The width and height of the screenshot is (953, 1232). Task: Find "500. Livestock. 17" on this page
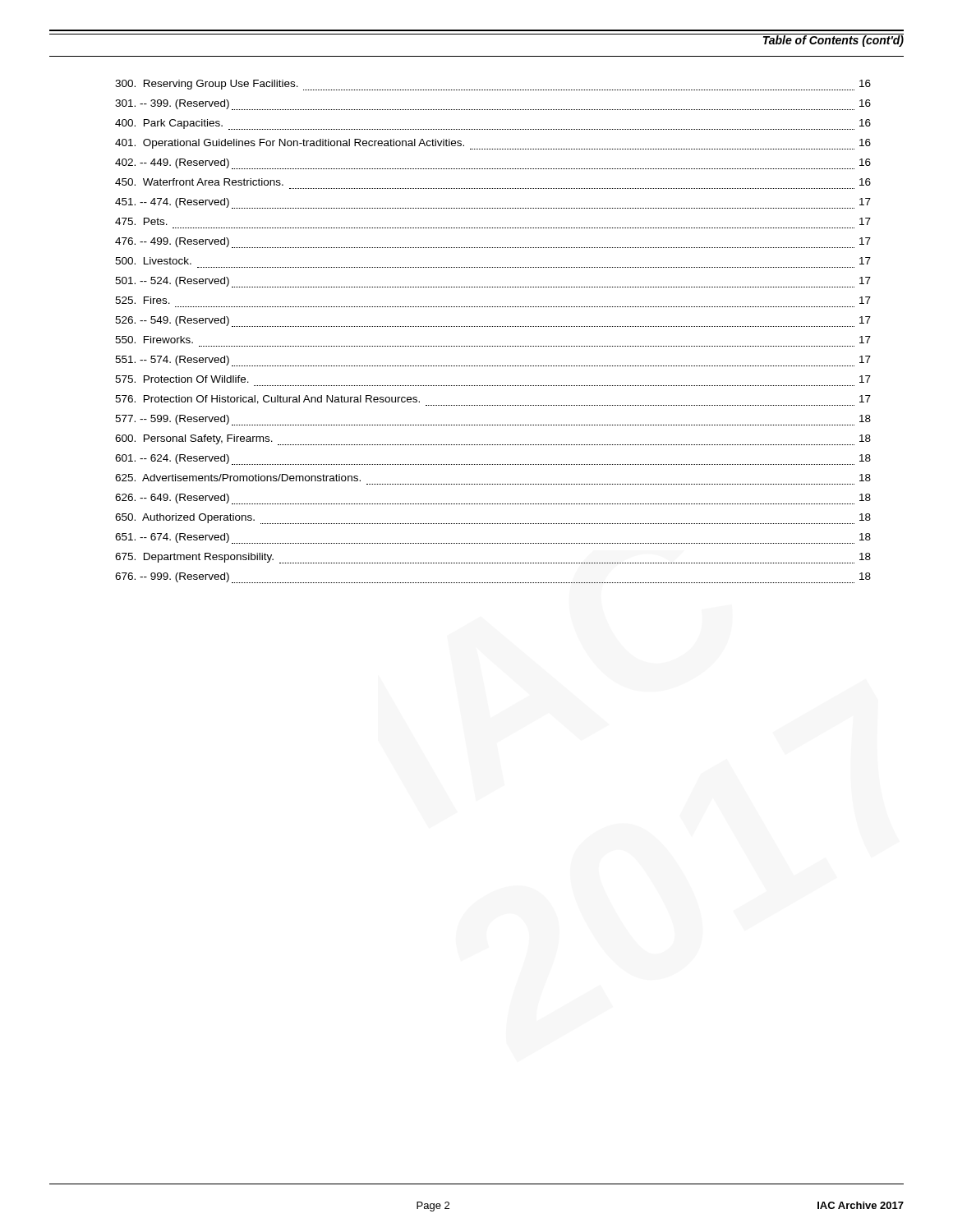point(493,261)
